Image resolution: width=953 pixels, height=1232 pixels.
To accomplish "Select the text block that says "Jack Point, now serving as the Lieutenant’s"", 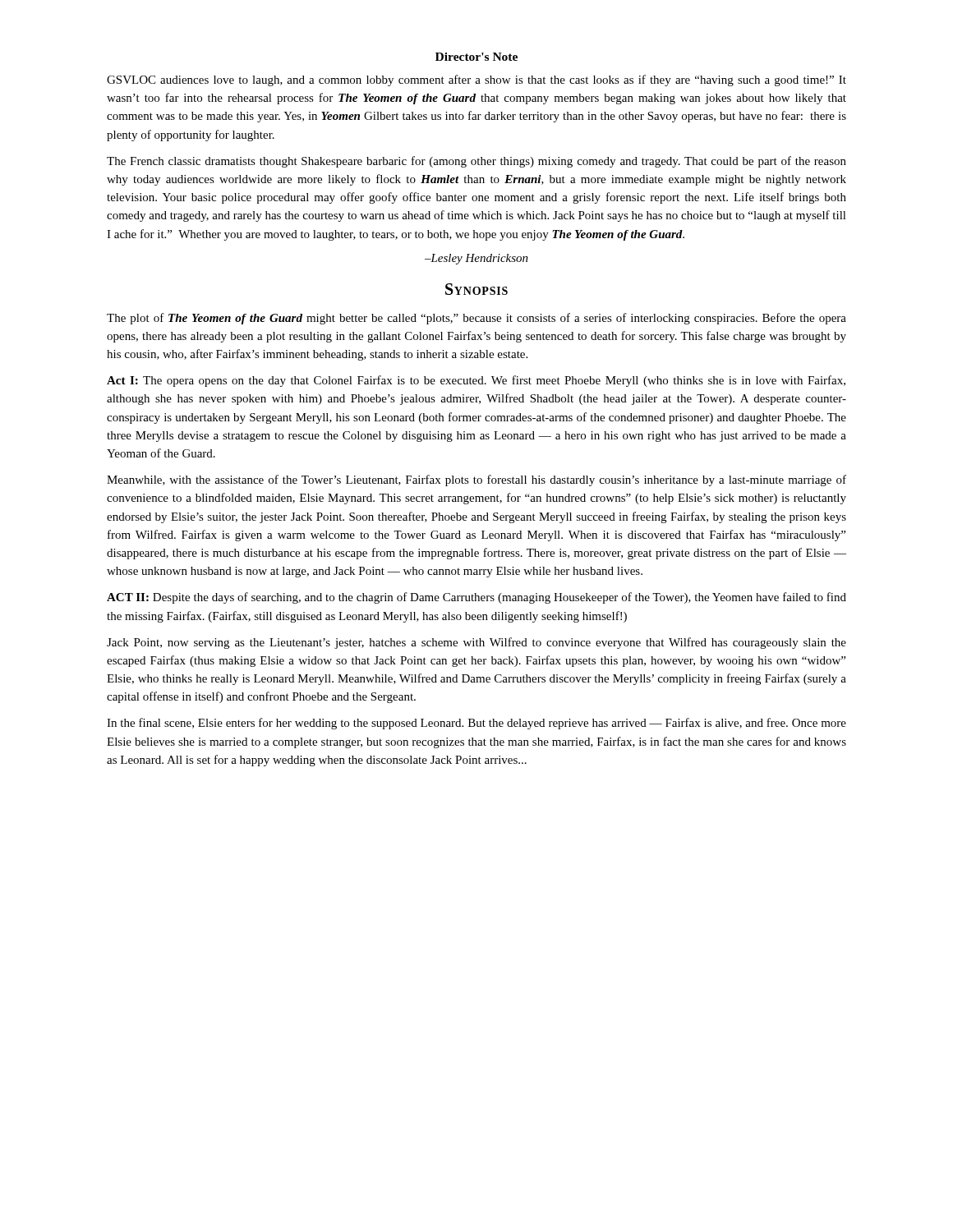I will pyautogui.click(x=476, y=669).
